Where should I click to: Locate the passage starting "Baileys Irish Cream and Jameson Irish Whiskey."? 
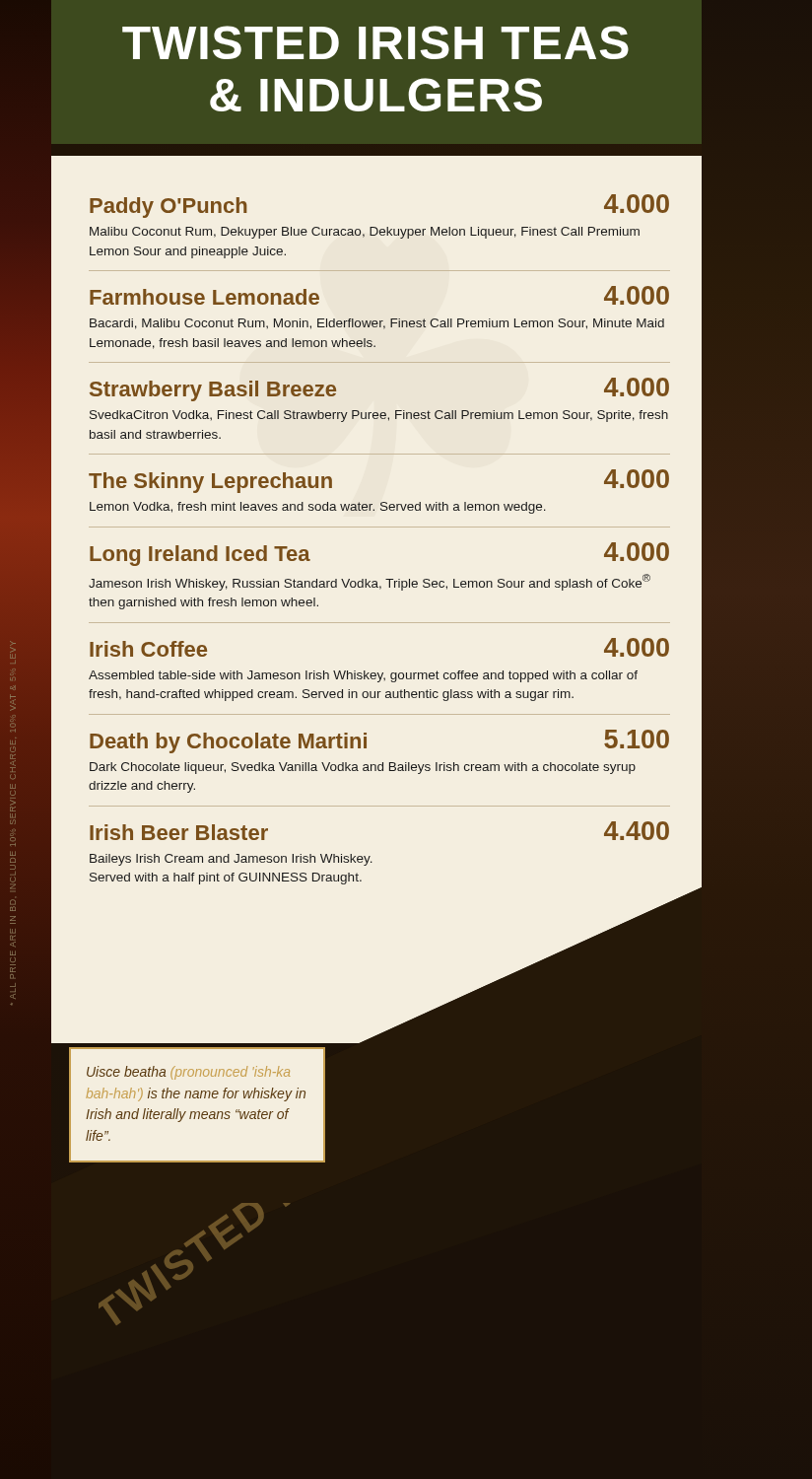pyautogui.click(x=231, y=868)
